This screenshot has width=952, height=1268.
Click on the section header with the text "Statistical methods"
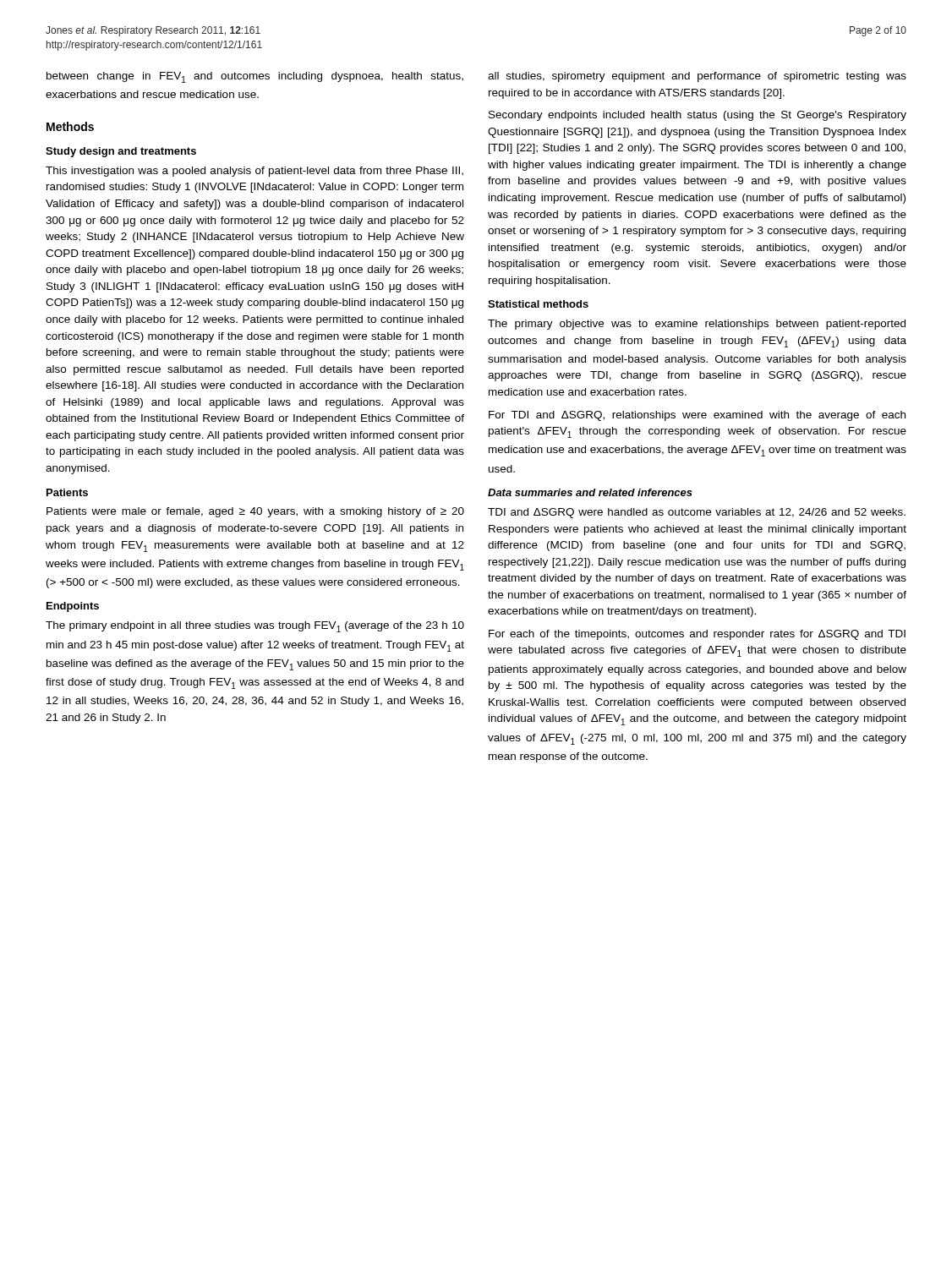(x=538, y=304)
